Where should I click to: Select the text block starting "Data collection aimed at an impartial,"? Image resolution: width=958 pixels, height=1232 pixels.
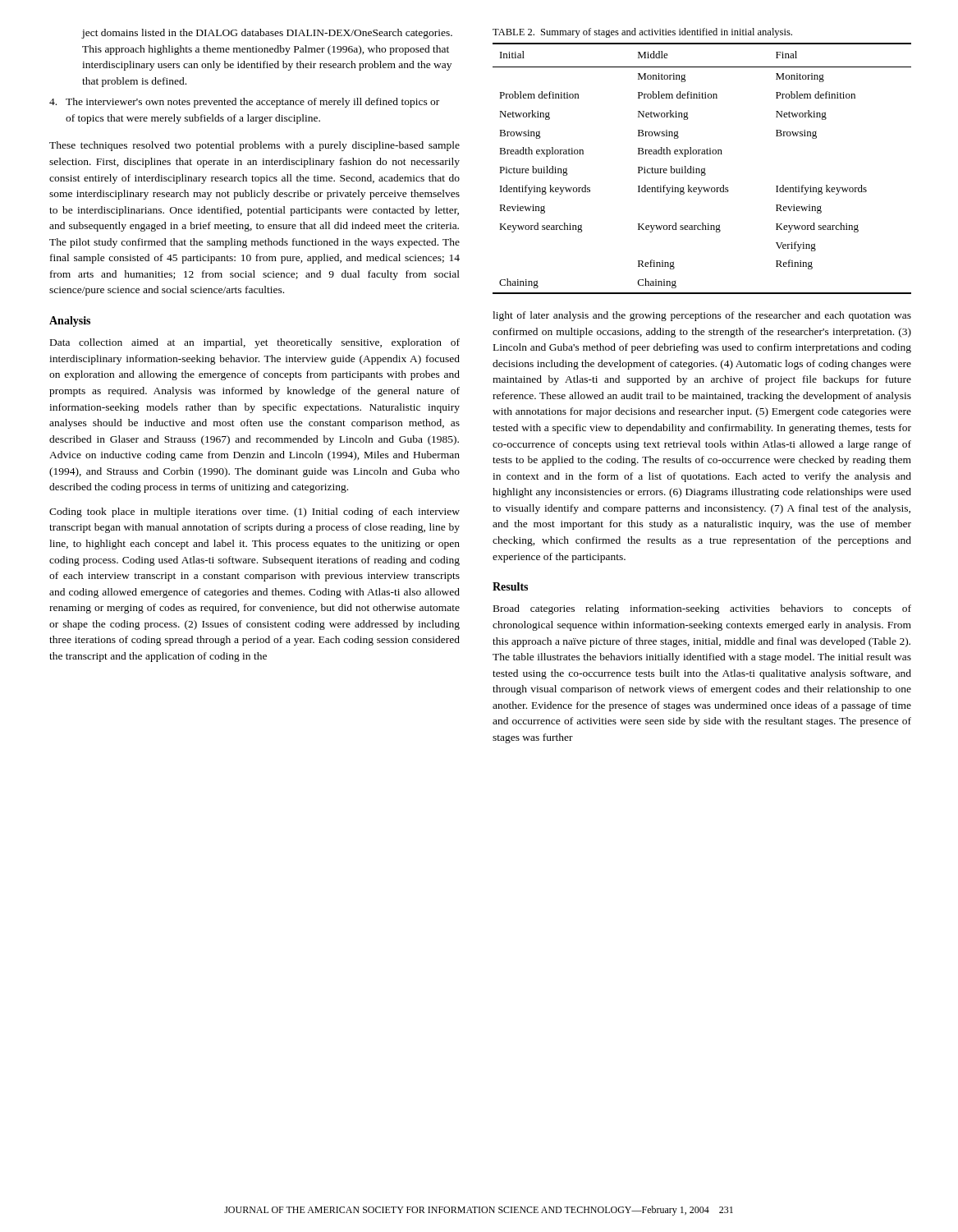click(254, 415)
